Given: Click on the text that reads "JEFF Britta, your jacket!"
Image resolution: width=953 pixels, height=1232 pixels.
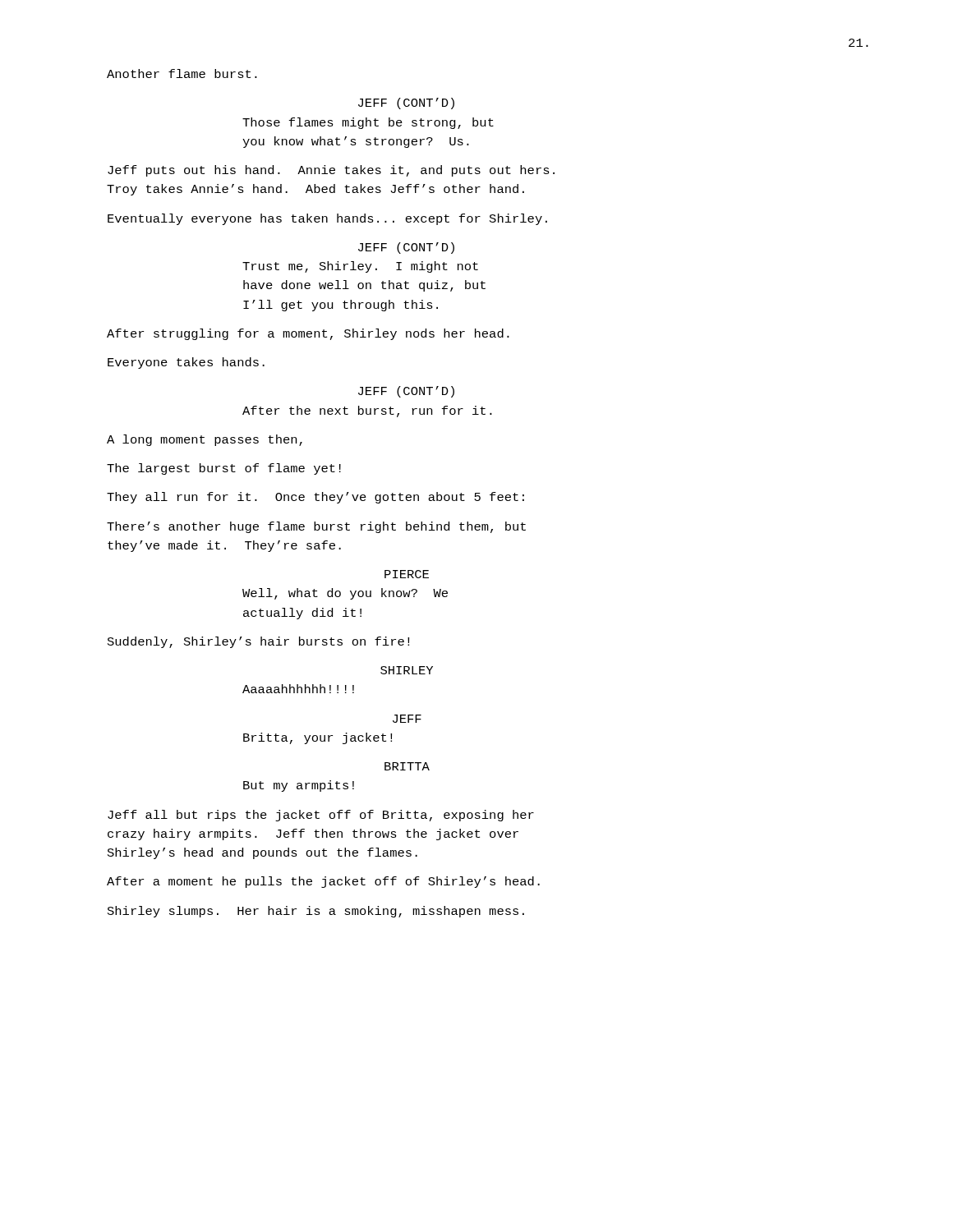Looking at the screenshot, I should click(407, 729).
